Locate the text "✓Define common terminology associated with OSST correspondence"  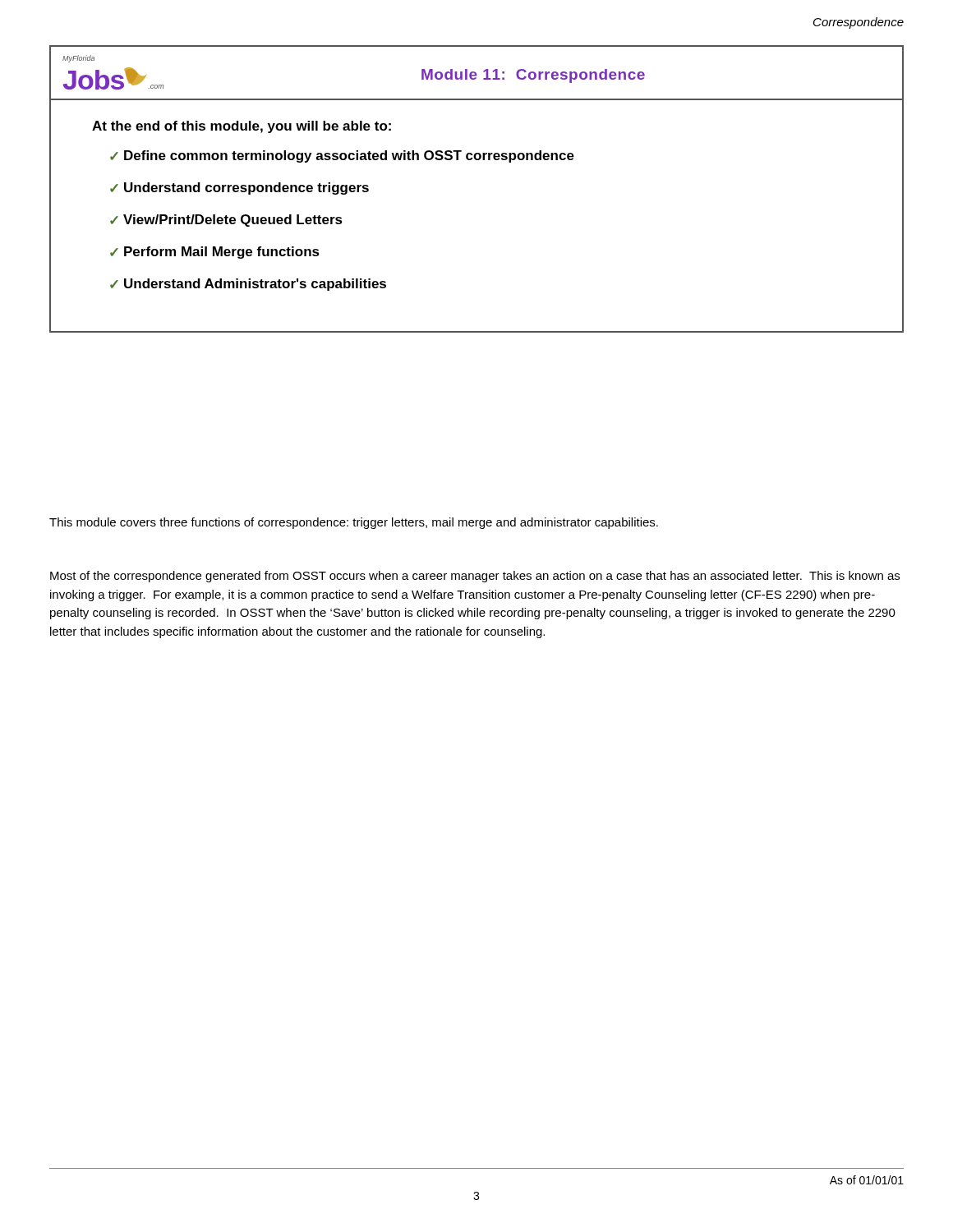point(341,156)
